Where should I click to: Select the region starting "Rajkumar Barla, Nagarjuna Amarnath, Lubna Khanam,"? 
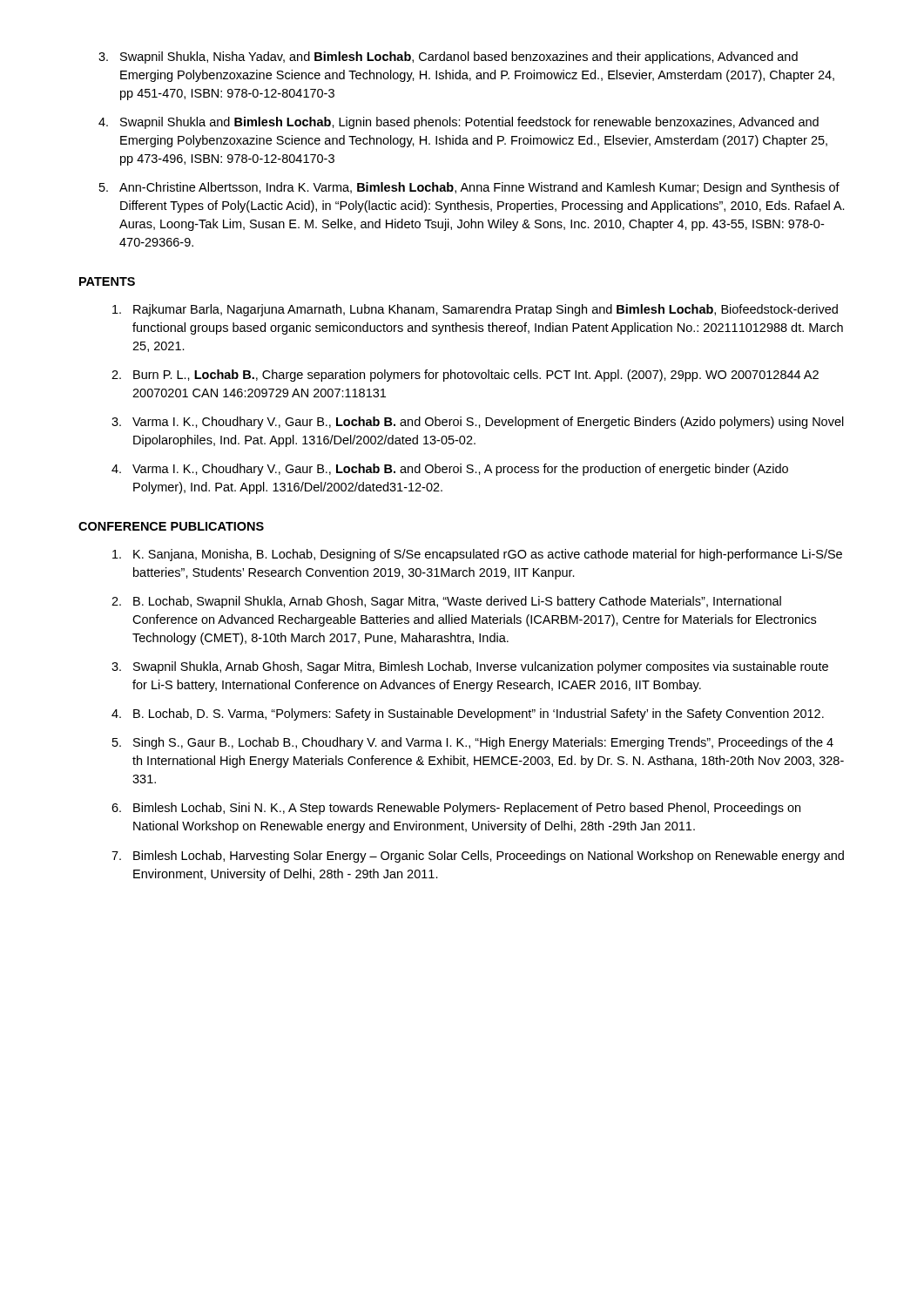(x=471, y=328)
